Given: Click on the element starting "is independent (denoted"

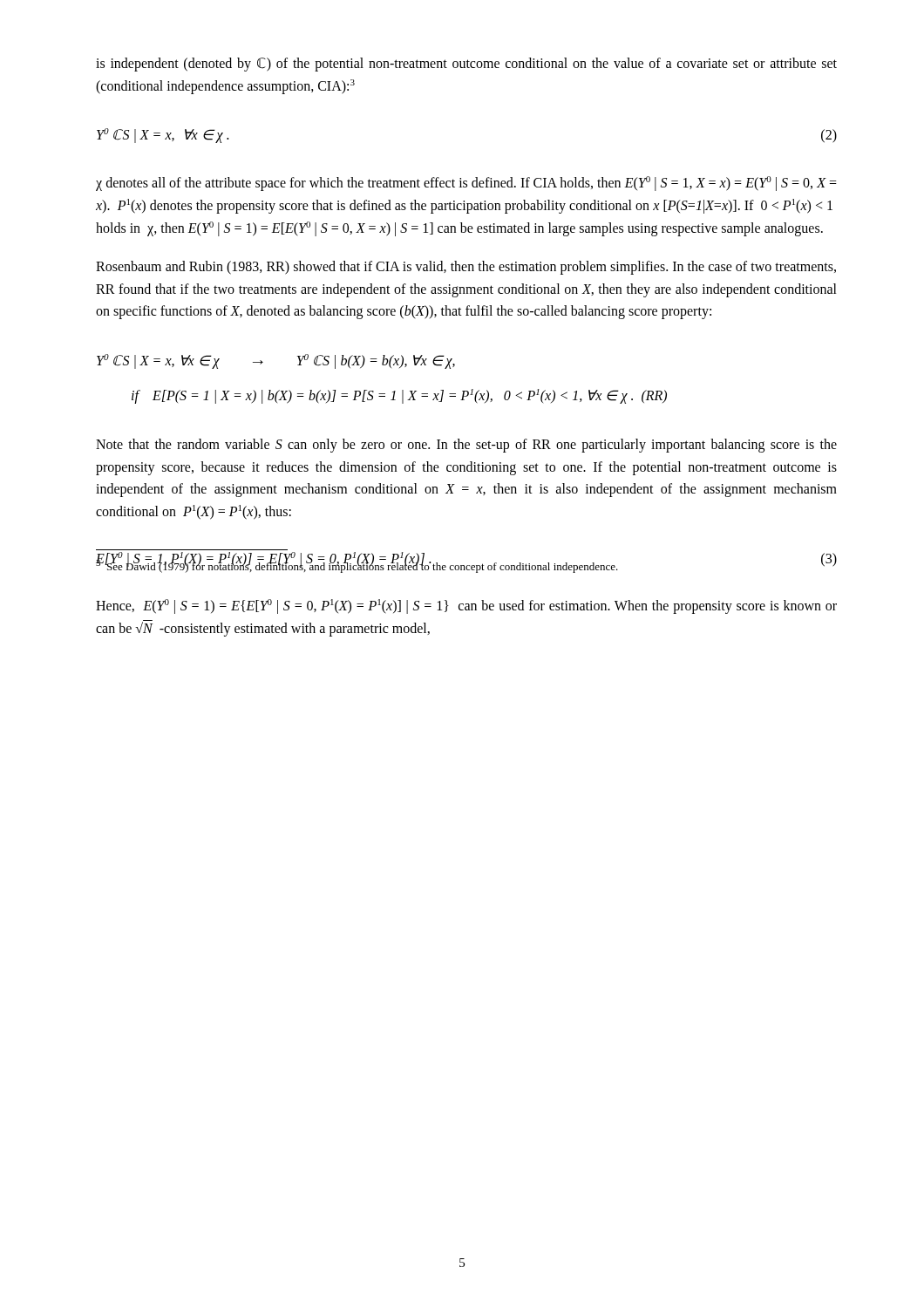Looking at the screenshot, I should tap(466, 75).
